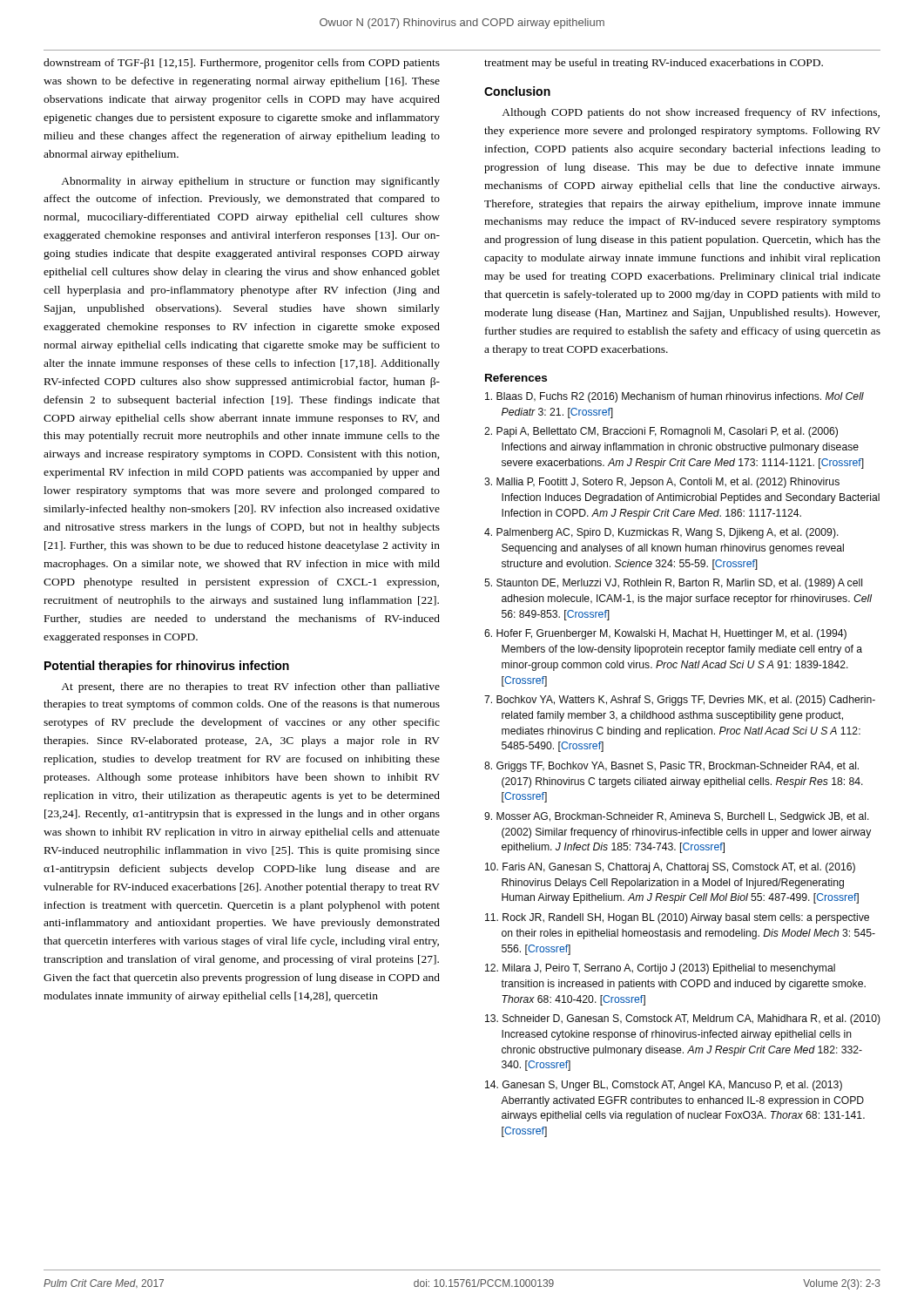The width and height of the screenshot is (924, 1307).
Task: Navigate to the text block starting "4. Palmenberg AC,"
Action: [664, 548]
